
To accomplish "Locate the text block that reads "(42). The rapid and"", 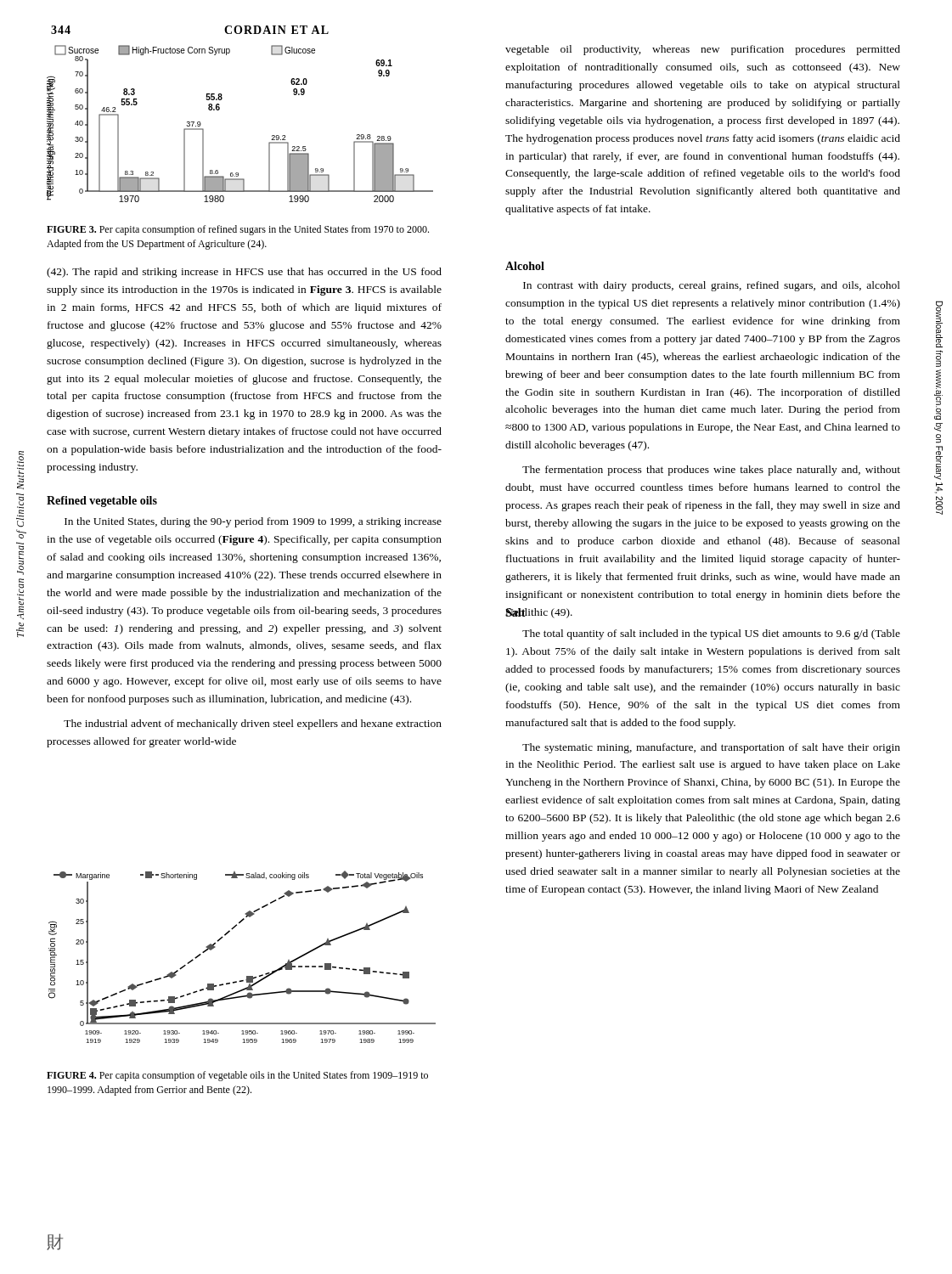I will [244, 370].
